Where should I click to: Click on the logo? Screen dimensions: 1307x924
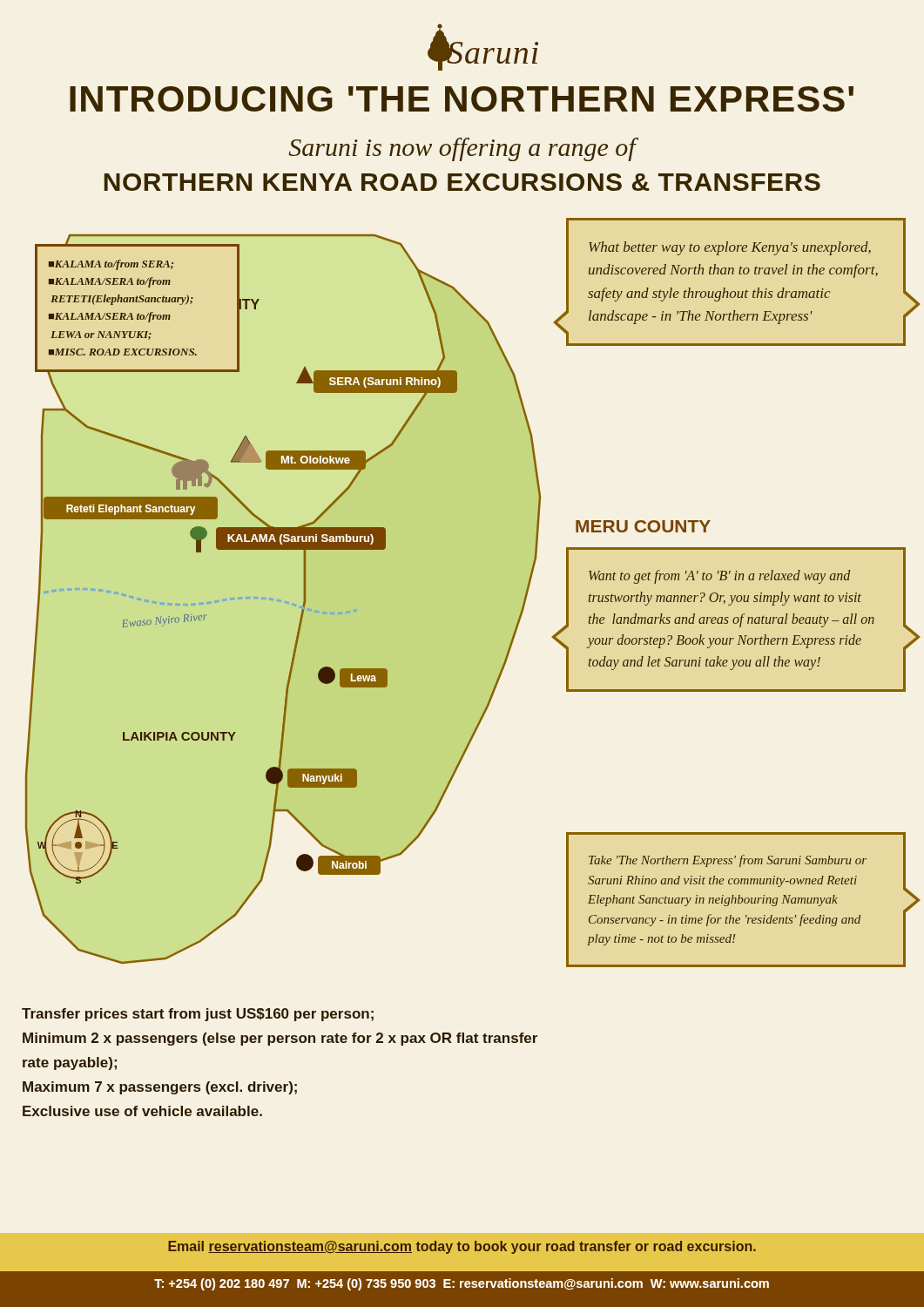tap(462, 49)
